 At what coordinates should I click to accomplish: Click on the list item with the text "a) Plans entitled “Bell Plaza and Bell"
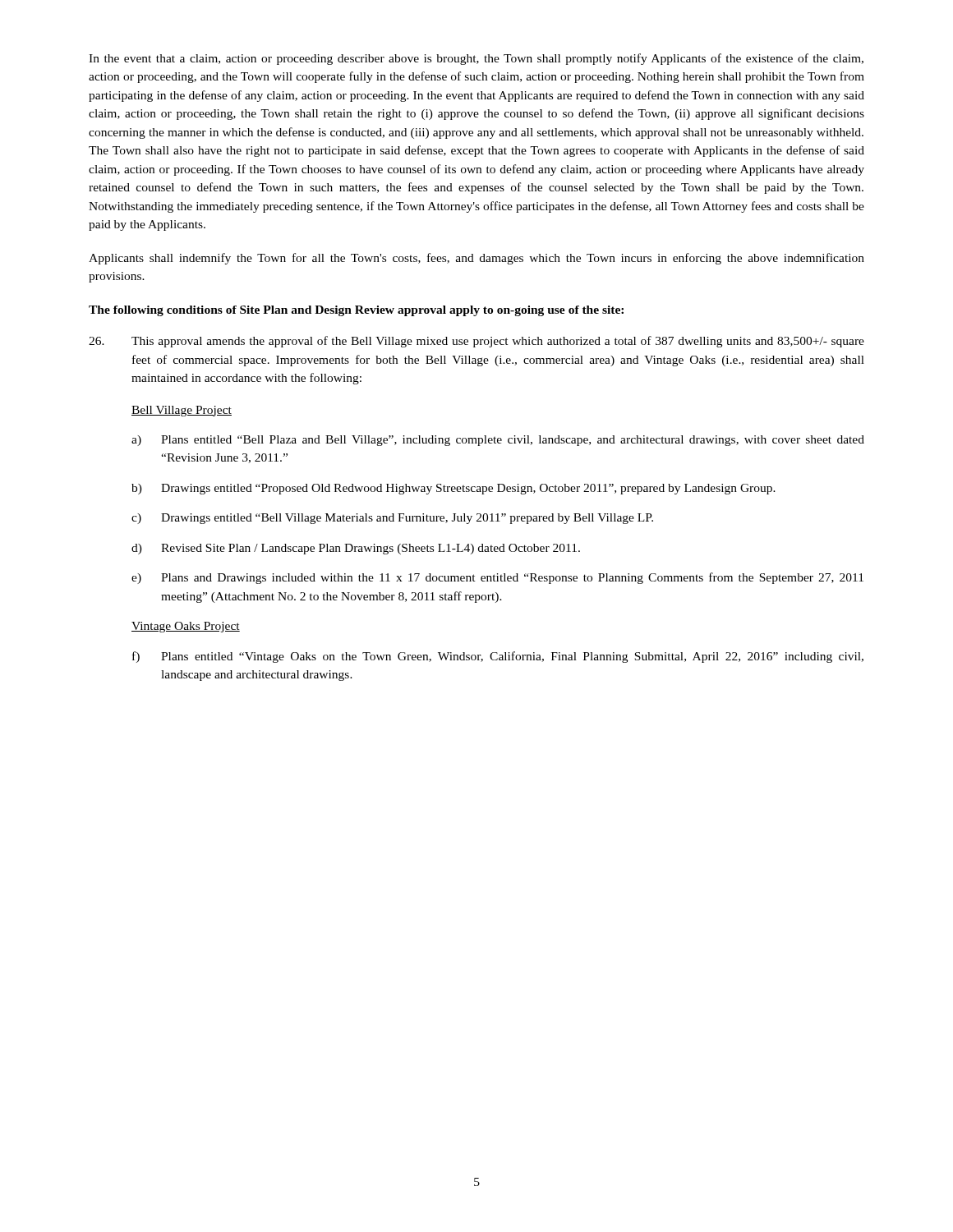498,449
